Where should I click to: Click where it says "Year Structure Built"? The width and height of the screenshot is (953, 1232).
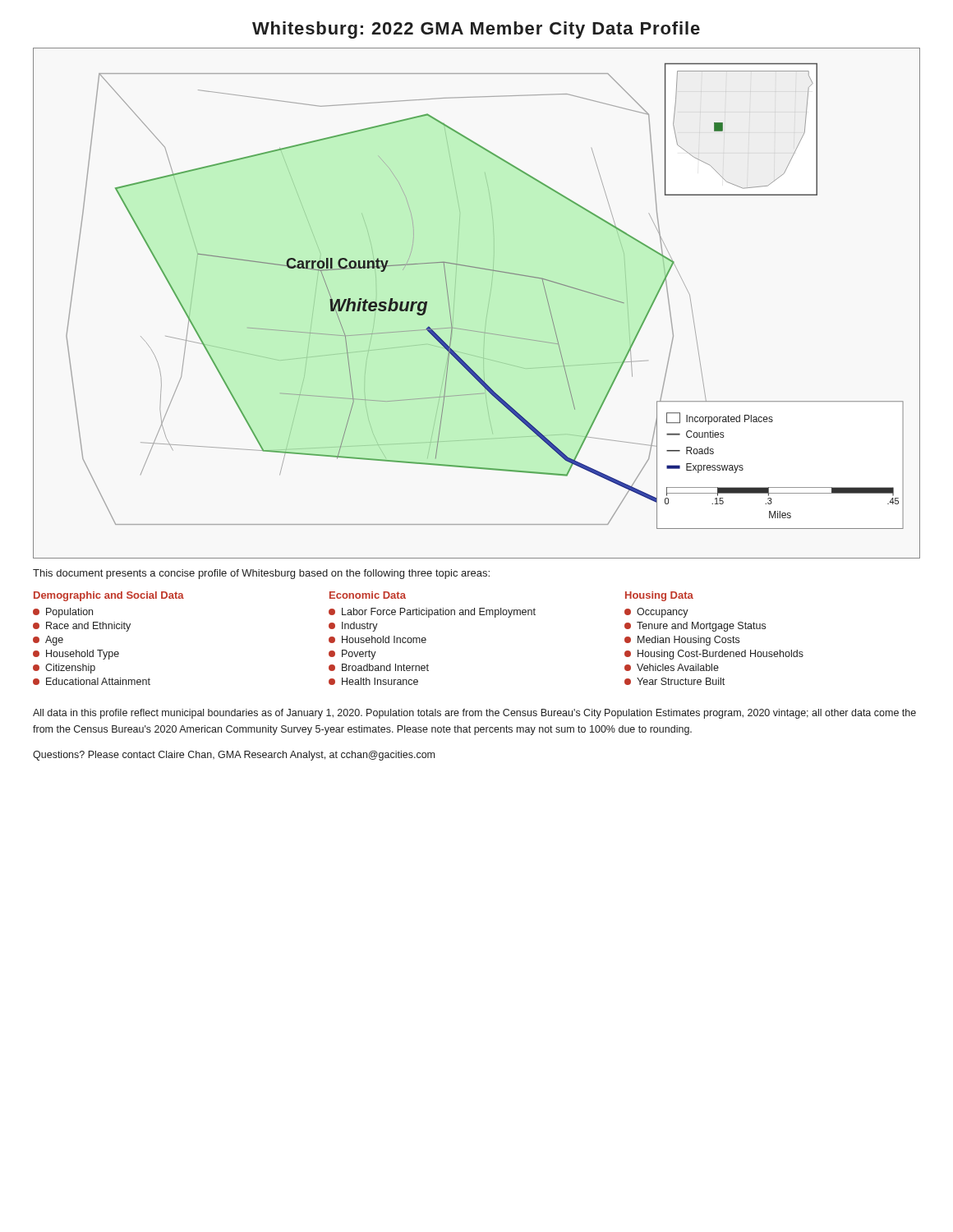pyautogui.click(x=675, y=682)
